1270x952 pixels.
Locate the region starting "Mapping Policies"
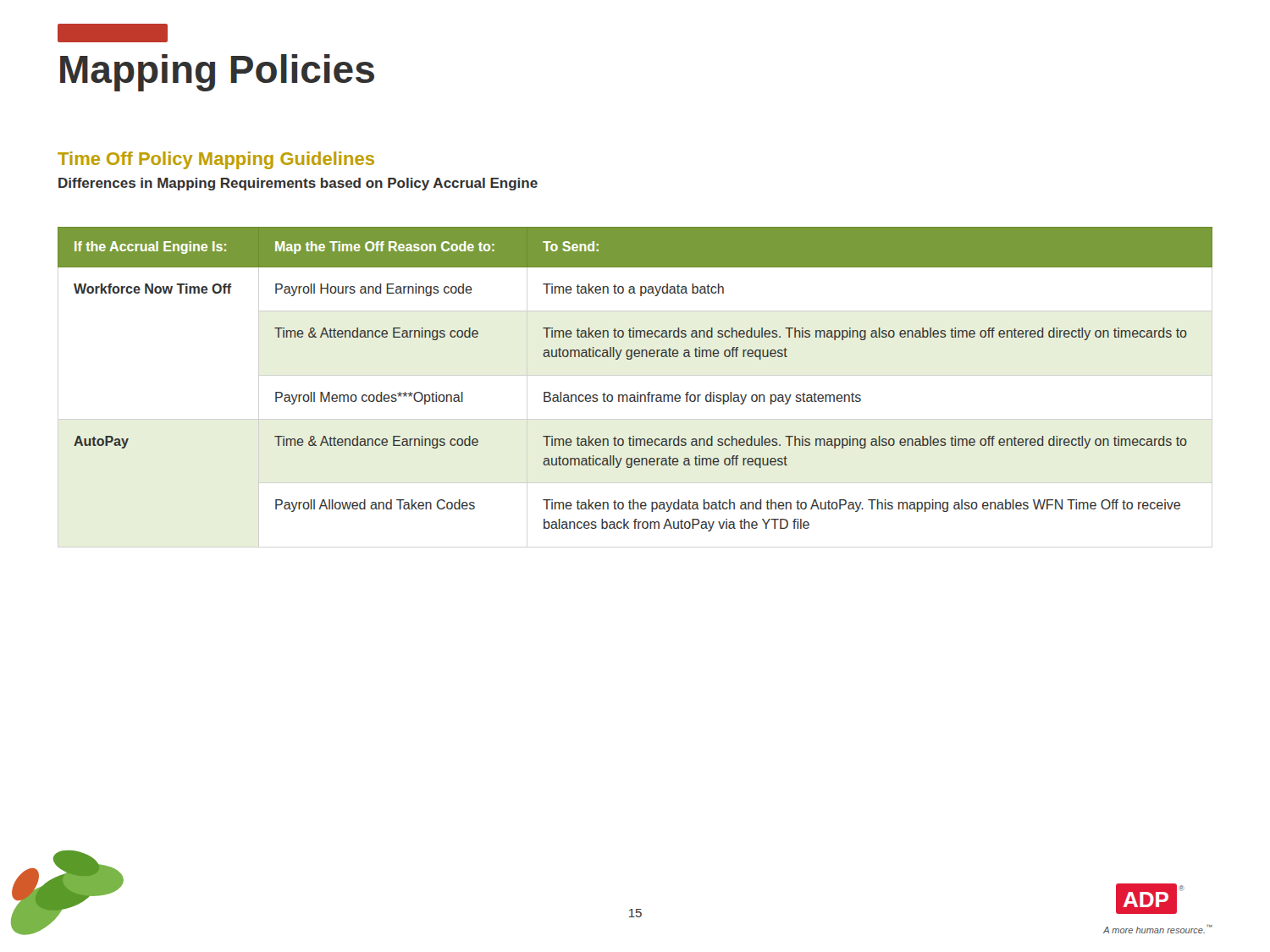pos(217,69)
